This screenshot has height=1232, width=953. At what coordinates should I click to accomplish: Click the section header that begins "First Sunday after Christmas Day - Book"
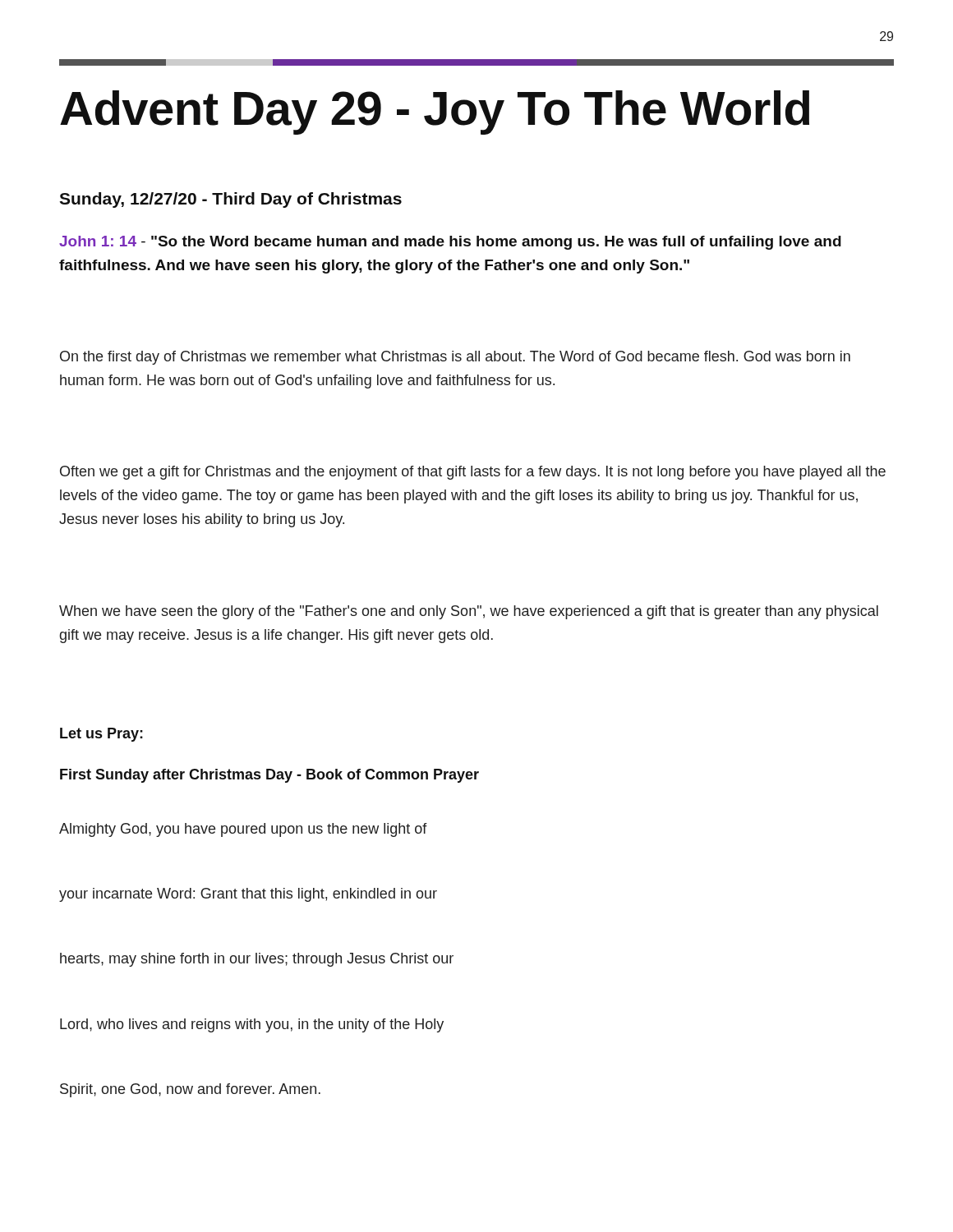tap(269, 774)
